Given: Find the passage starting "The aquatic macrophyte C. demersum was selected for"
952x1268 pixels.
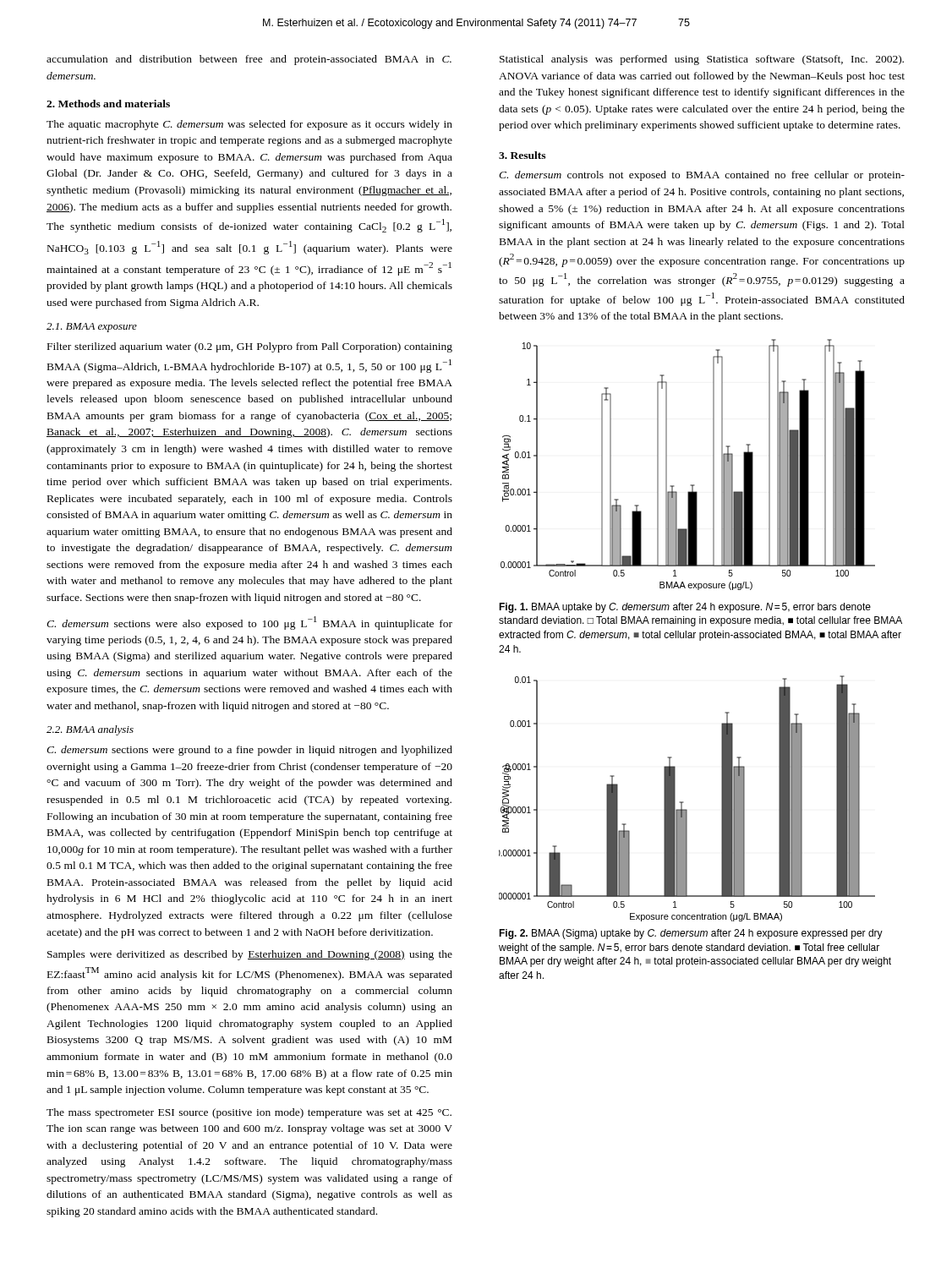Looking at the screenshot, I should point(249,213).
